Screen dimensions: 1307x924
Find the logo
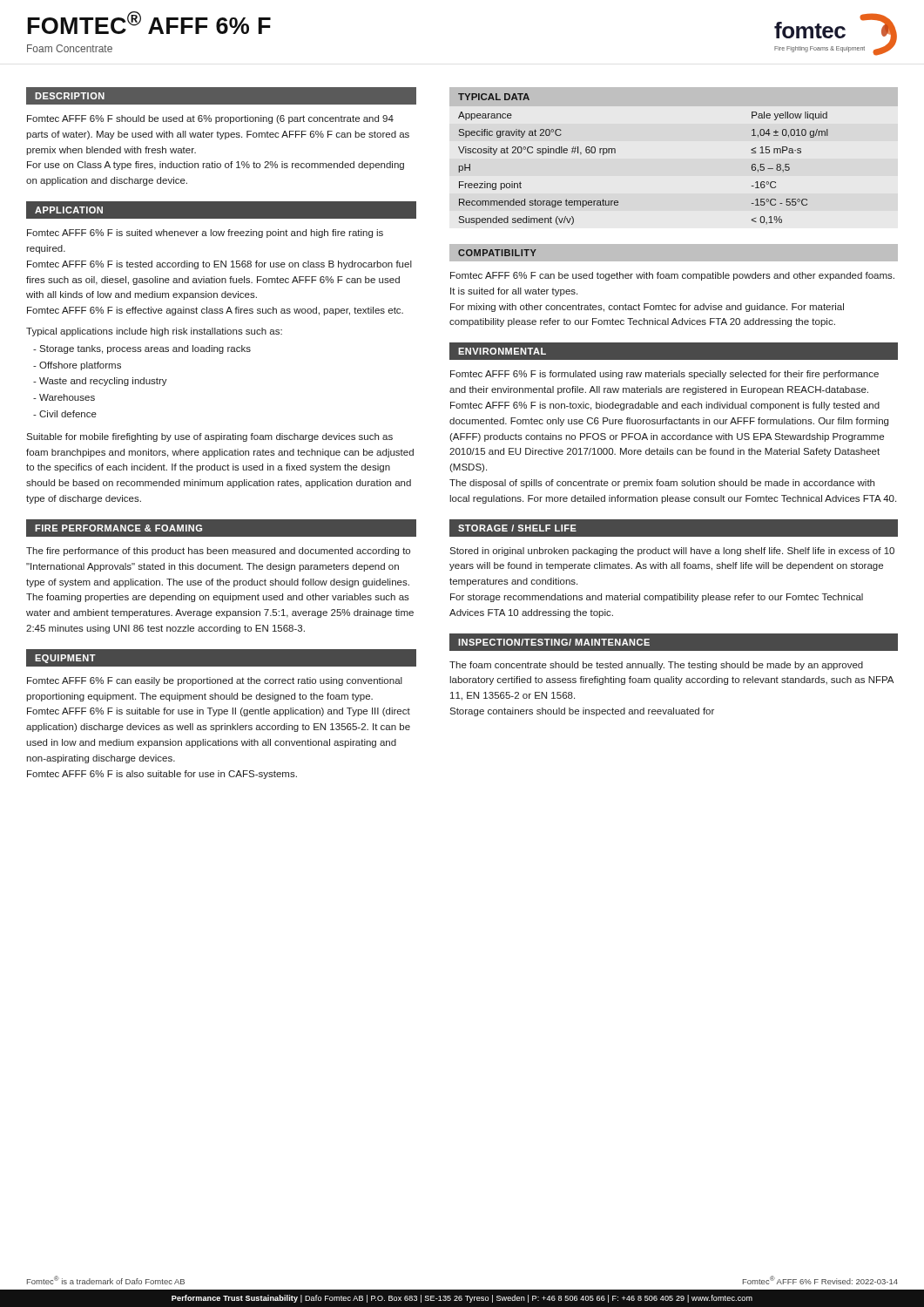(833, 32)
